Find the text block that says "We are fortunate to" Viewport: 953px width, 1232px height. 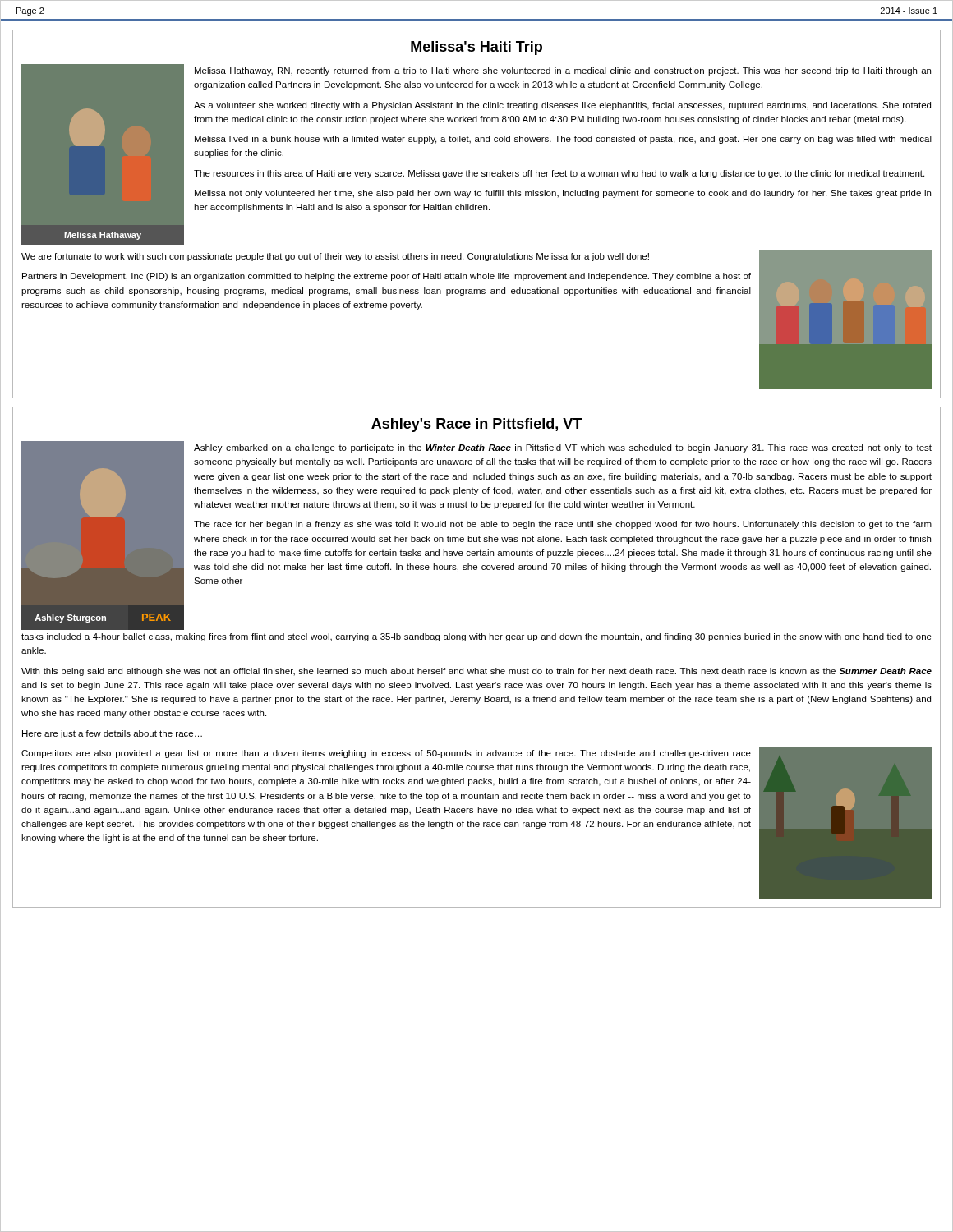(336, 256)
